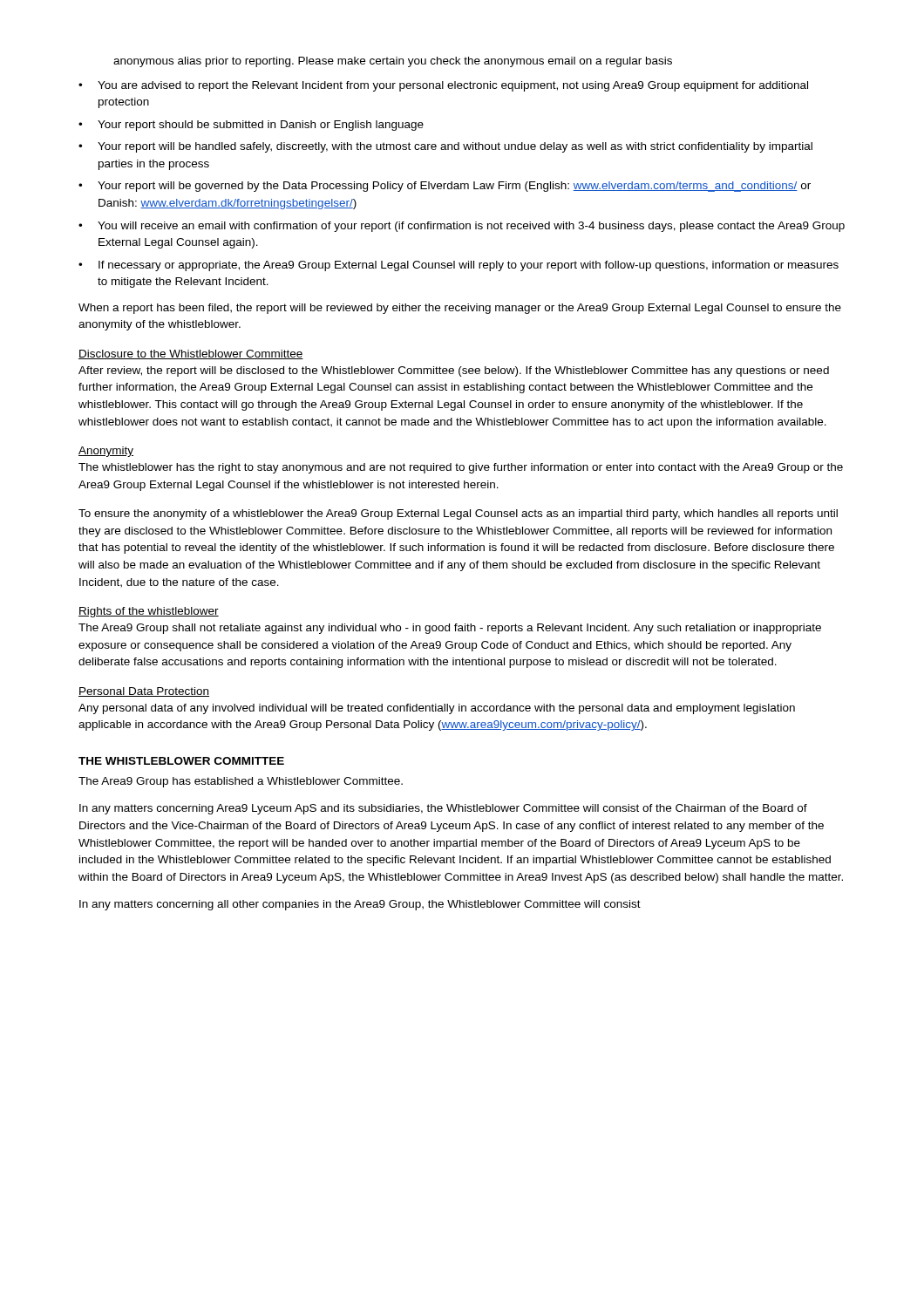The height and width of the screenshot is (1308, 924).
Task: Navigate to the region starting "When a report has"
Action: pyautogui.click(x=460, y=316)
